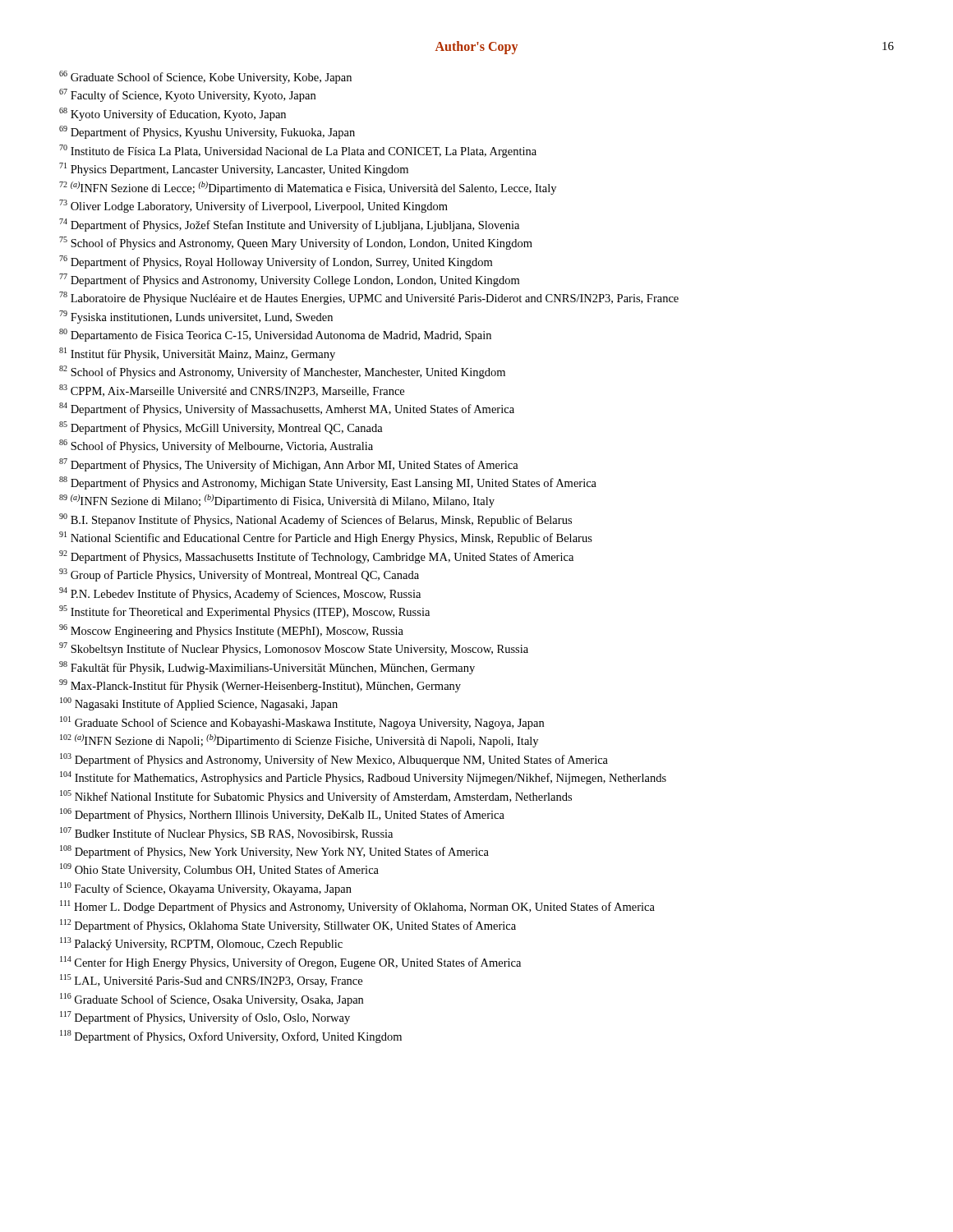Find "99 Max-Planck-Institut für Physik (Werner-Heisenberg-Institut), München, Germany" on this page
This screenshot has height=1232, width=953.
click(x=260, y=685)
